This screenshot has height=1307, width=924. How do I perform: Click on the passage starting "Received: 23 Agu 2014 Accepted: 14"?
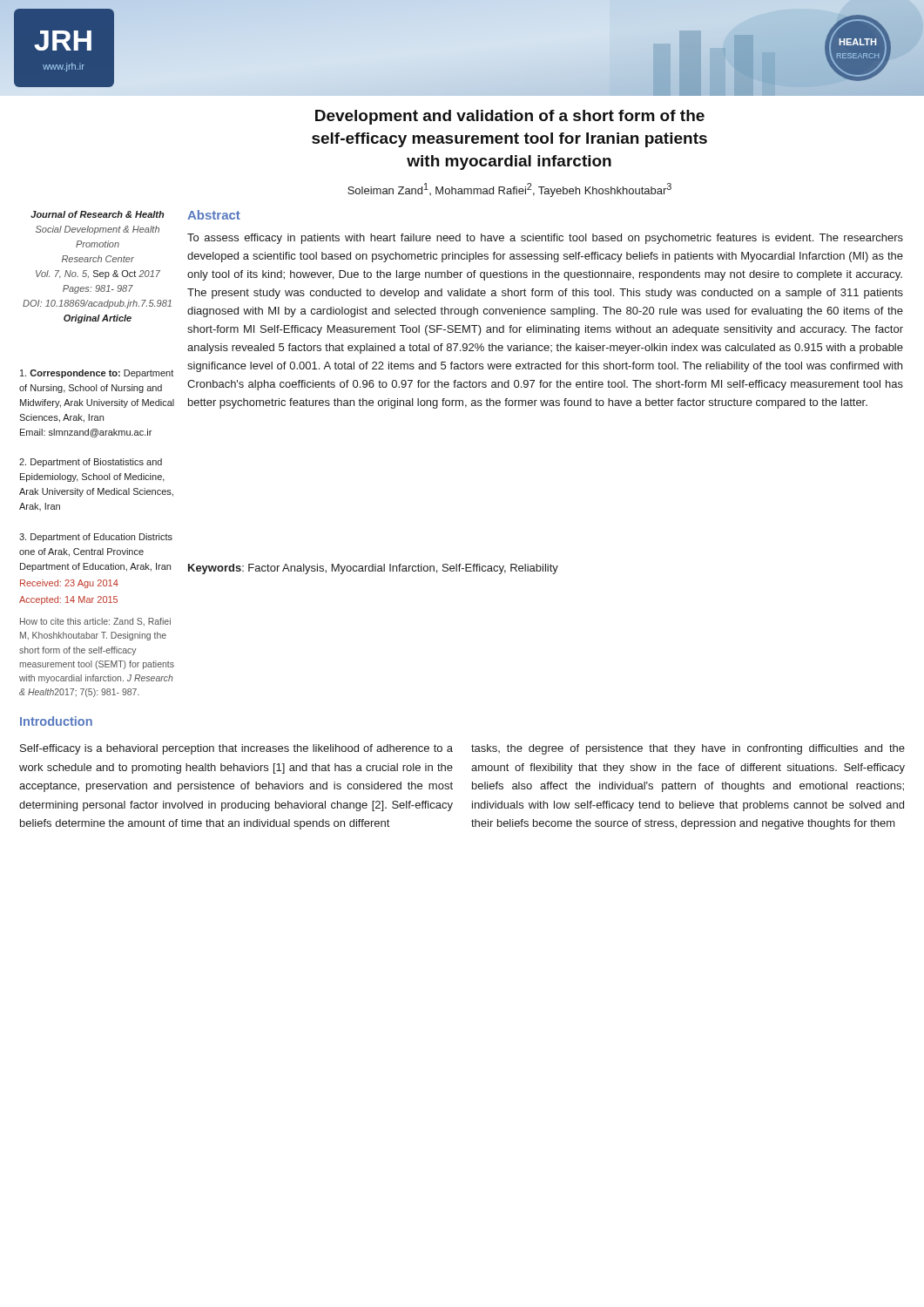[x=69, y=591]
